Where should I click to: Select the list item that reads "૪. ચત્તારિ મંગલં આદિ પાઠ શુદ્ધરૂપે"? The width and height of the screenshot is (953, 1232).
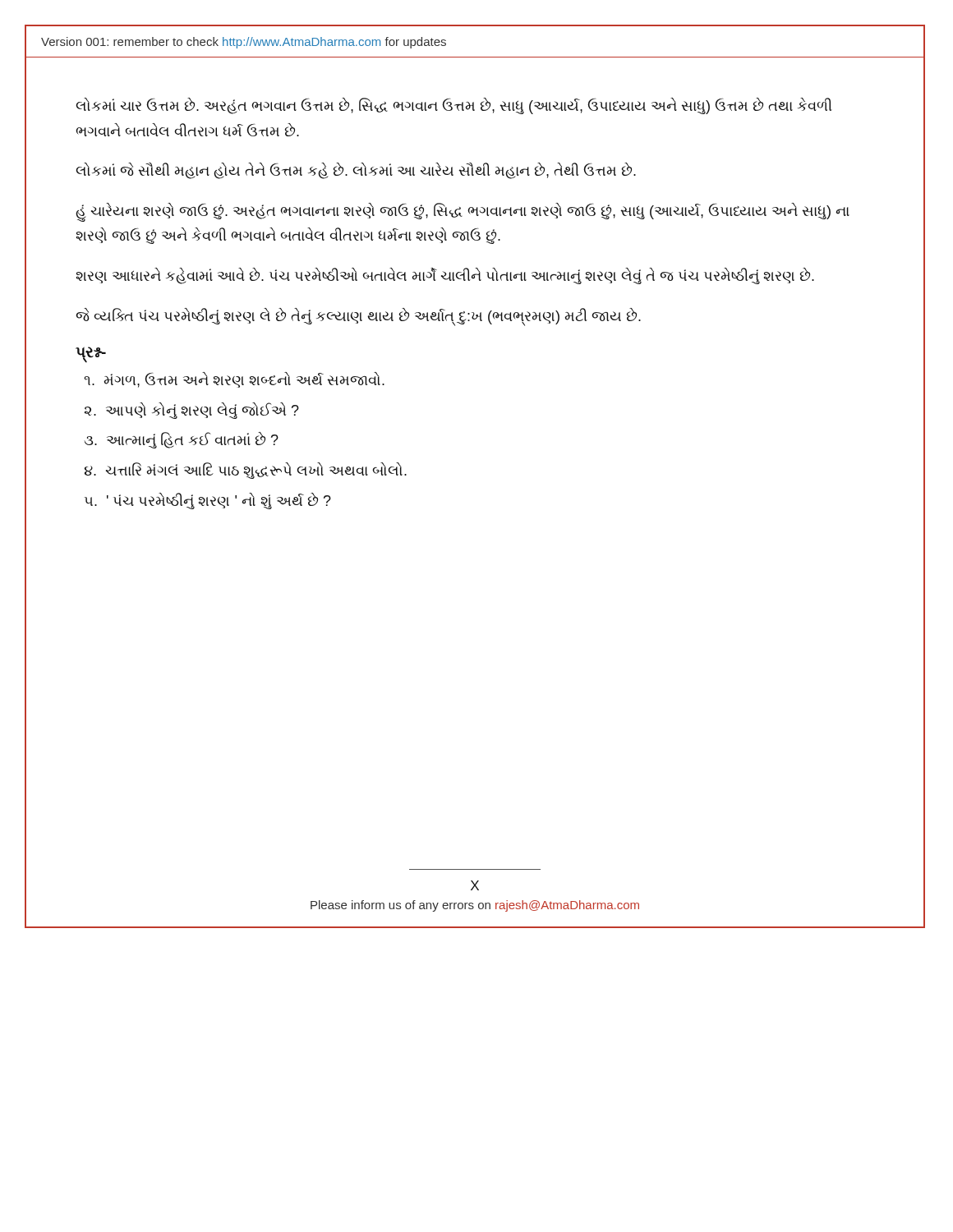tap(246, 471)
